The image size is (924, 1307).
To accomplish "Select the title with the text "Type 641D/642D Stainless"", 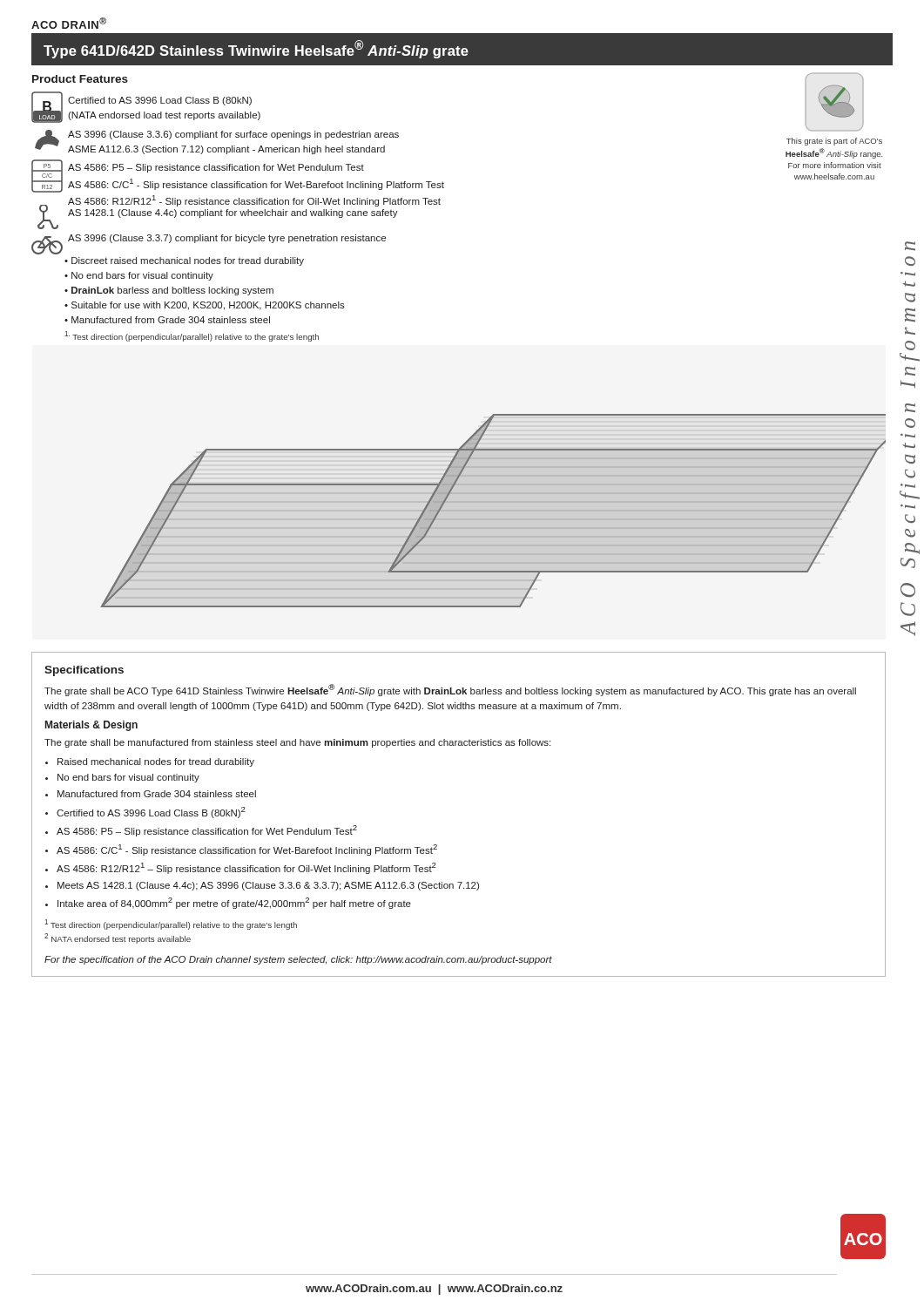I will point(256,49).
